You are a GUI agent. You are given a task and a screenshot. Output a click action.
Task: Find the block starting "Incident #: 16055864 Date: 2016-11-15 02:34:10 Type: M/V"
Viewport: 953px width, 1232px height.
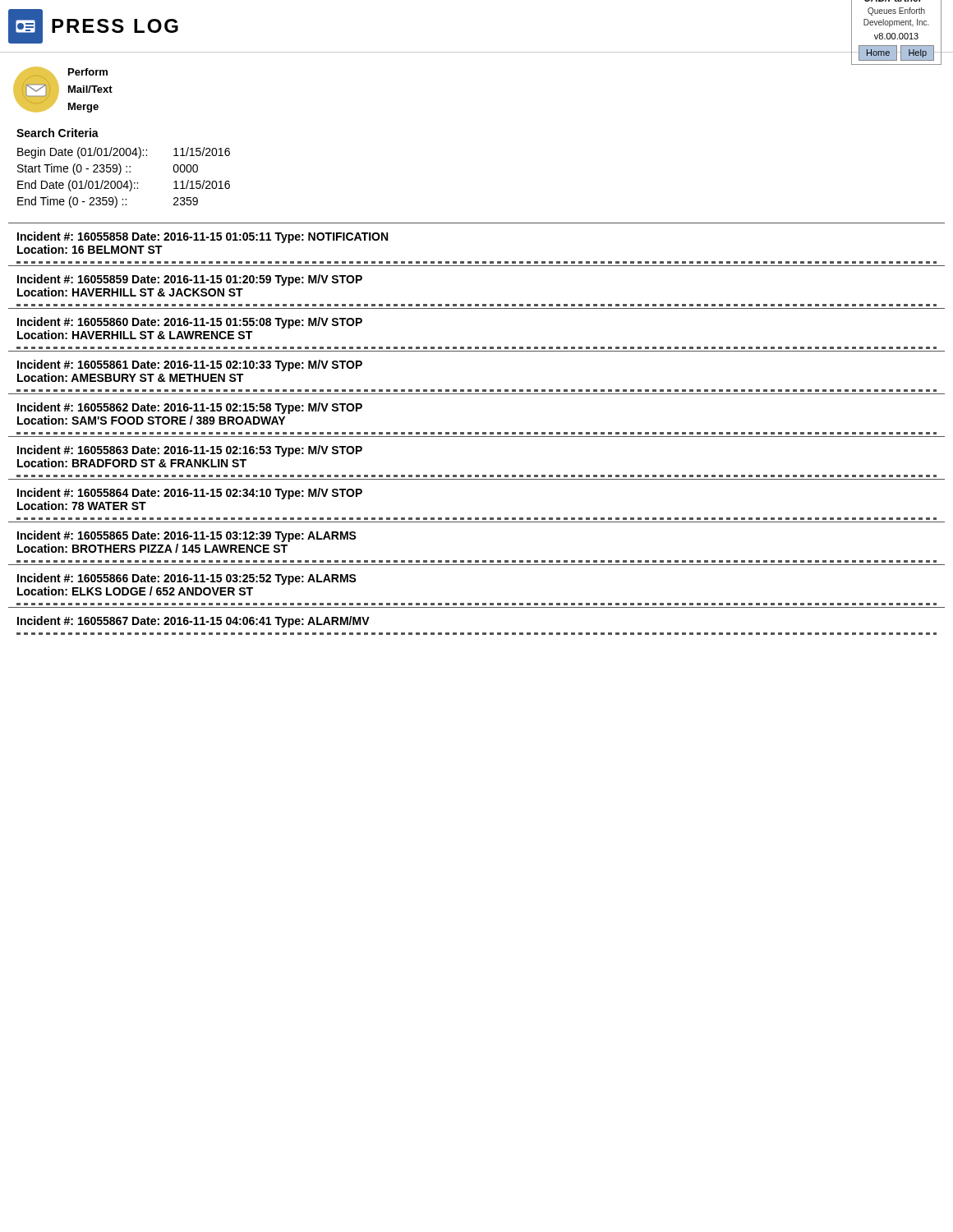[190, 494]
